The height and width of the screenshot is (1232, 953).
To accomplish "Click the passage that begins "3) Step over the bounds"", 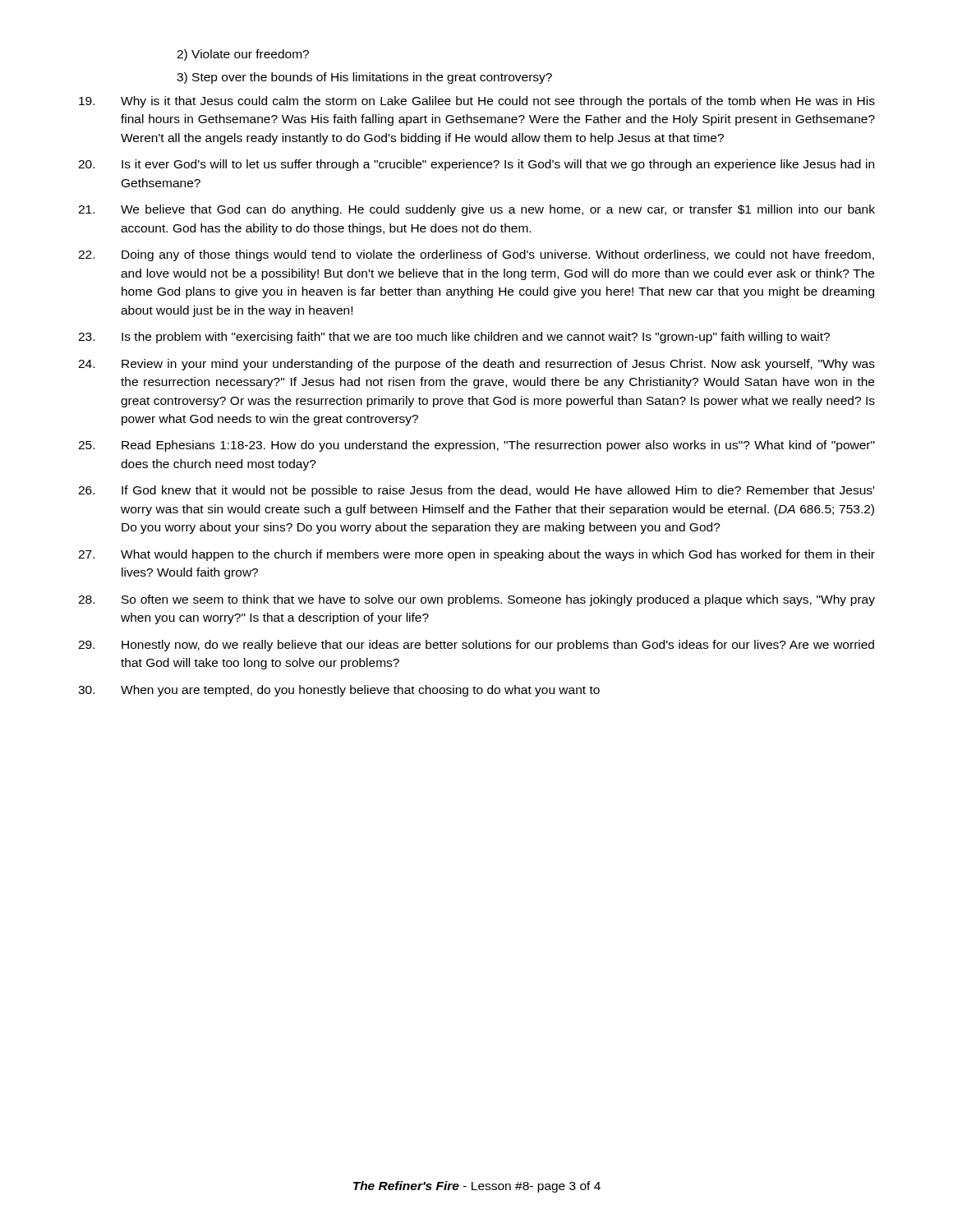I will click(x=365, y=77).
